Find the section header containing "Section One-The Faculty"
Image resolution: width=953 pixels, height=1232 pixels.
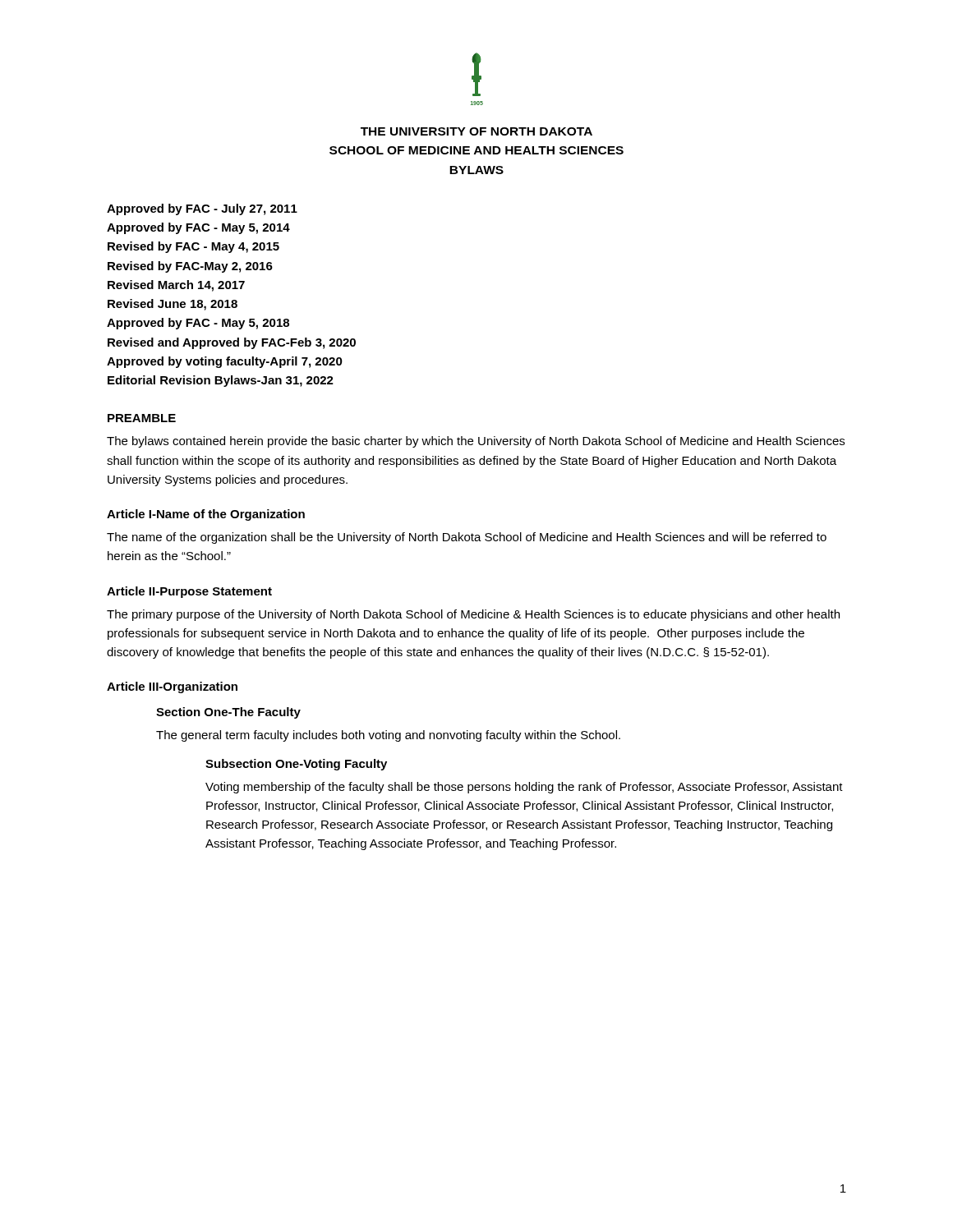[228, 712]
